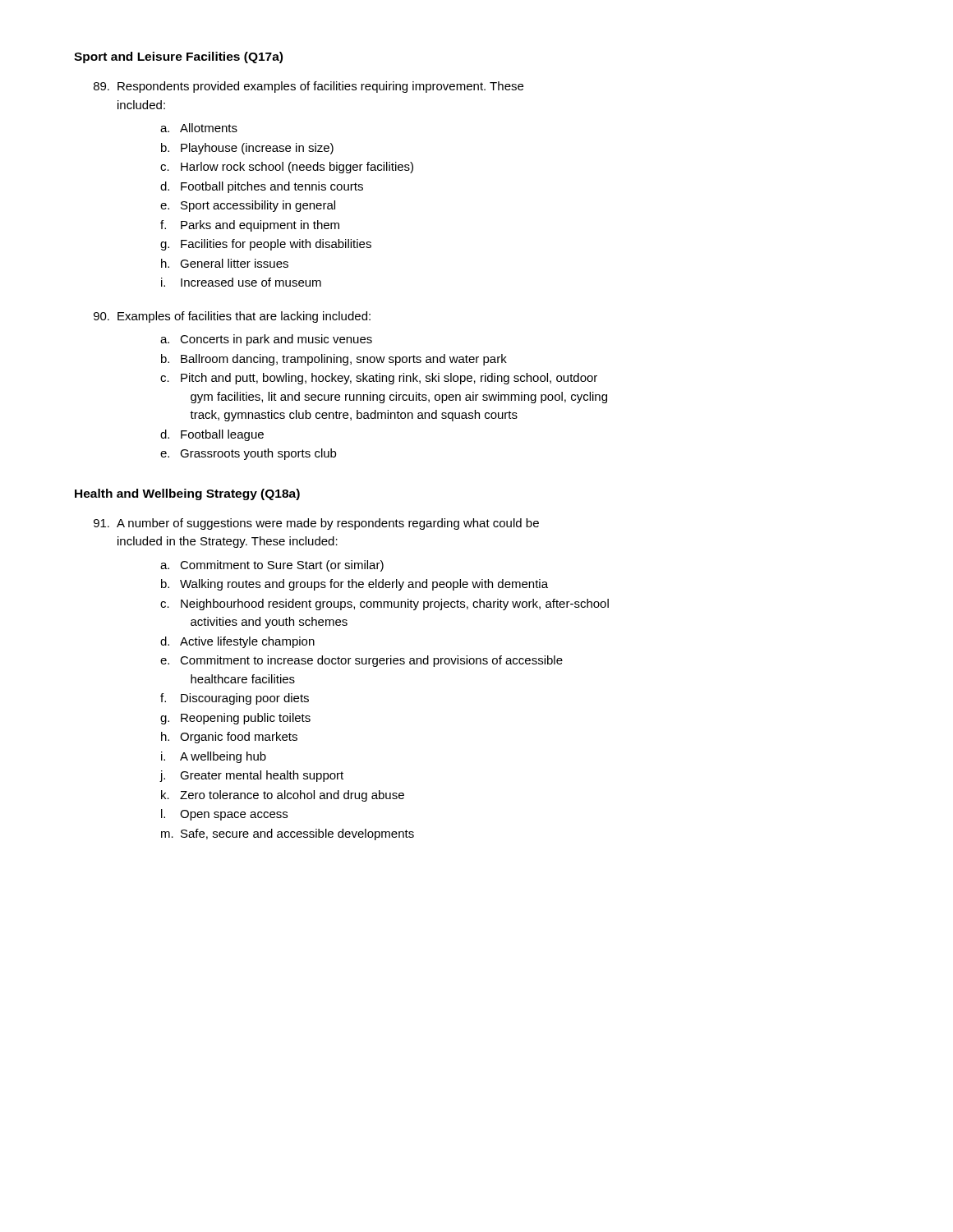Screen dimensions: 1232x953
Task: Click on the list item with the text "h.Organic food markets"
Action: [229, 737]
